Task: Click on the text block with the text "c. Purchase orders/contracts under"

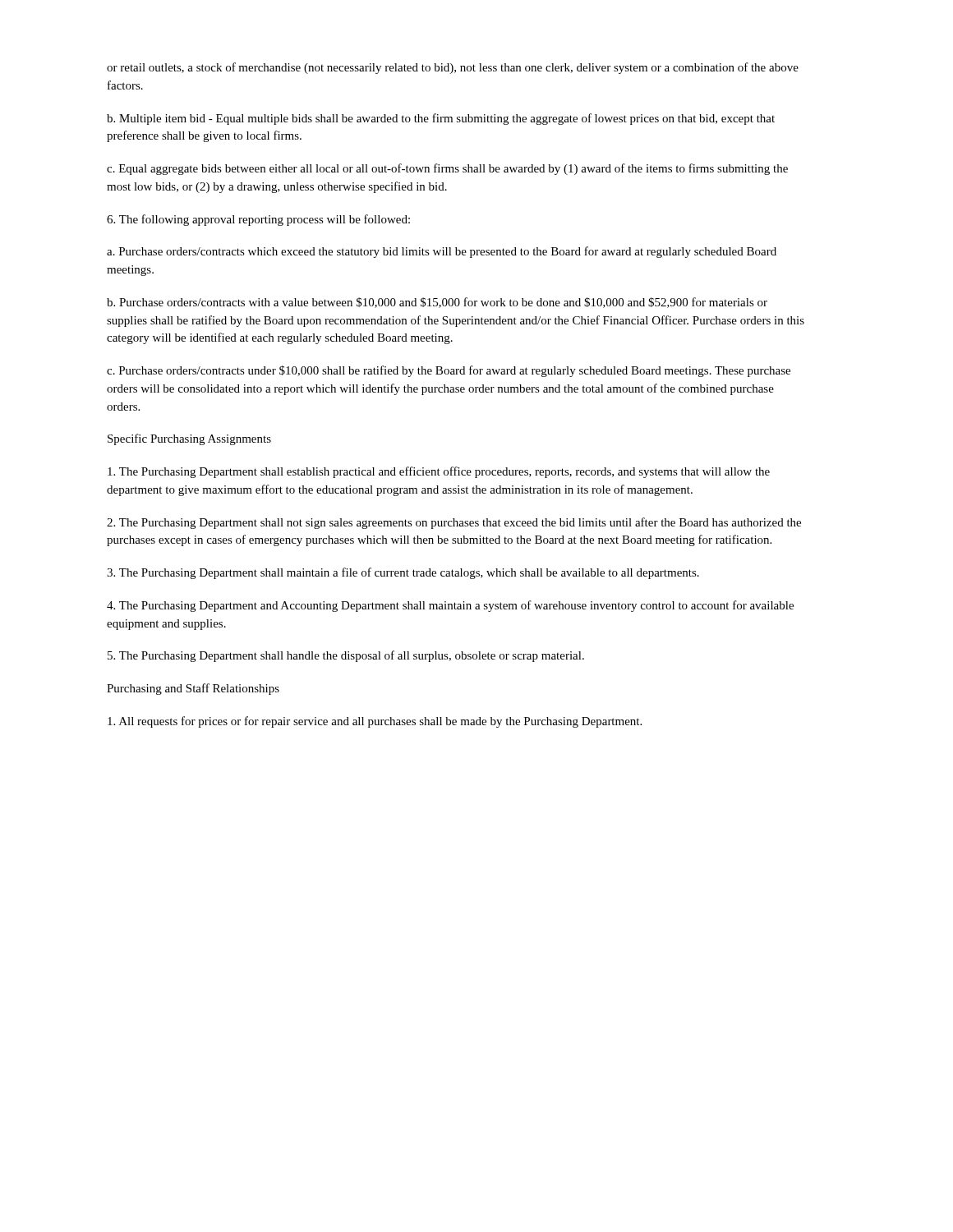Action: click(x=456, y=389)
